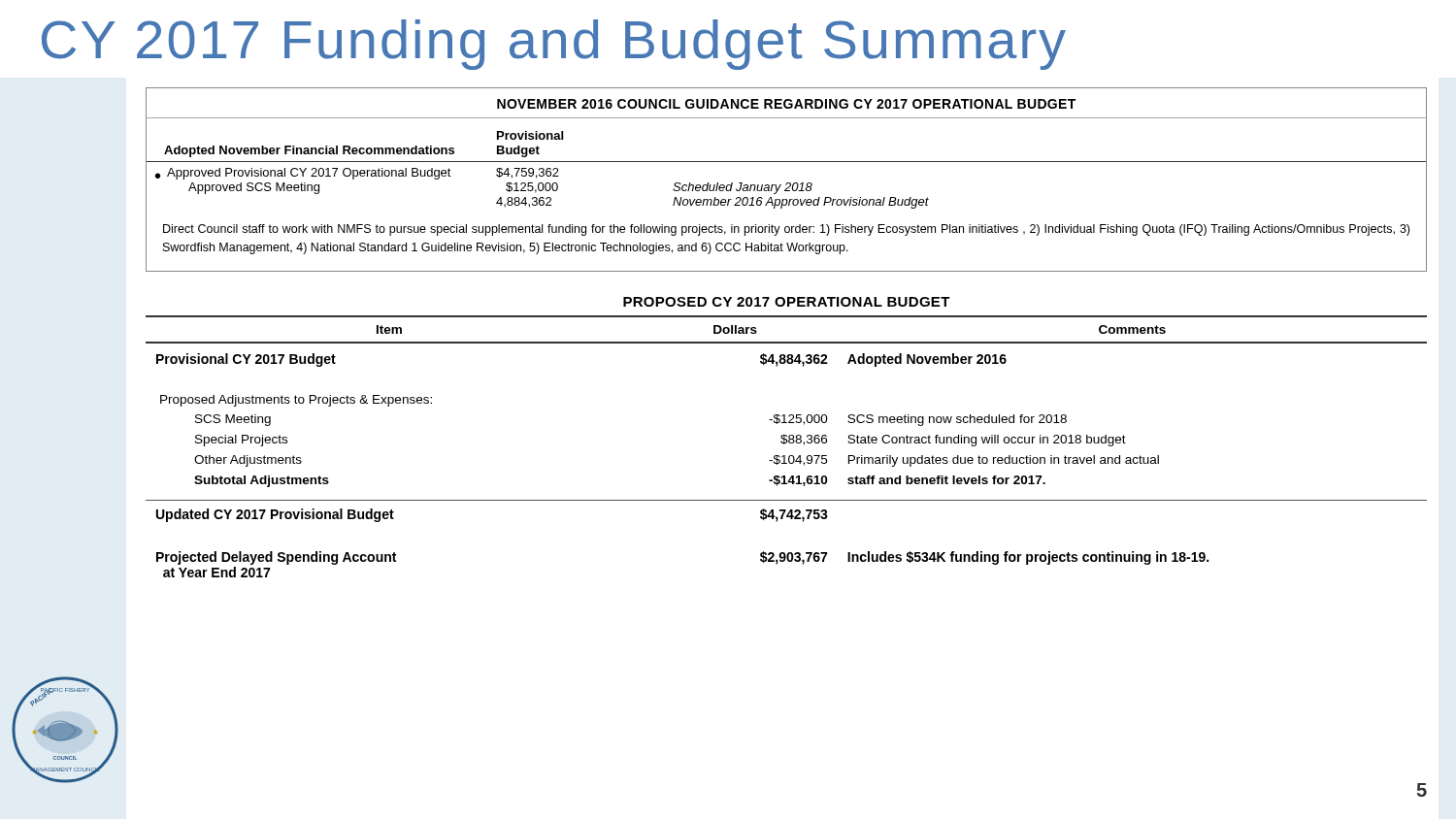Select the table that reads "Adopted November Financial Recommendations"
Screen dimensions: 819x1456
click(786, 179)
